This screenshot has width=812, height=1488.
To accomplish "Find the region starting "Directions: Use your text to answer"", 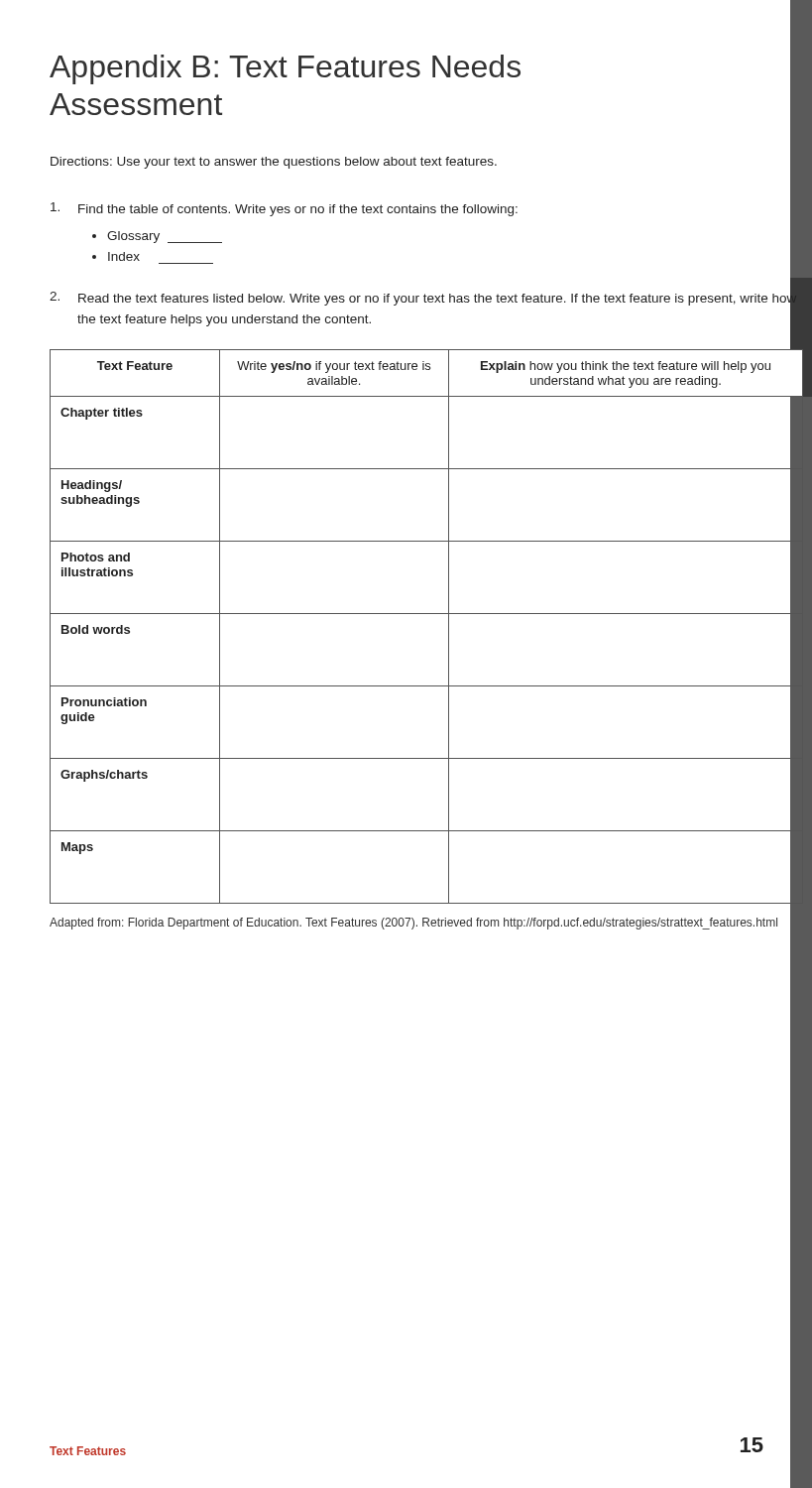I will pos(274,161).
